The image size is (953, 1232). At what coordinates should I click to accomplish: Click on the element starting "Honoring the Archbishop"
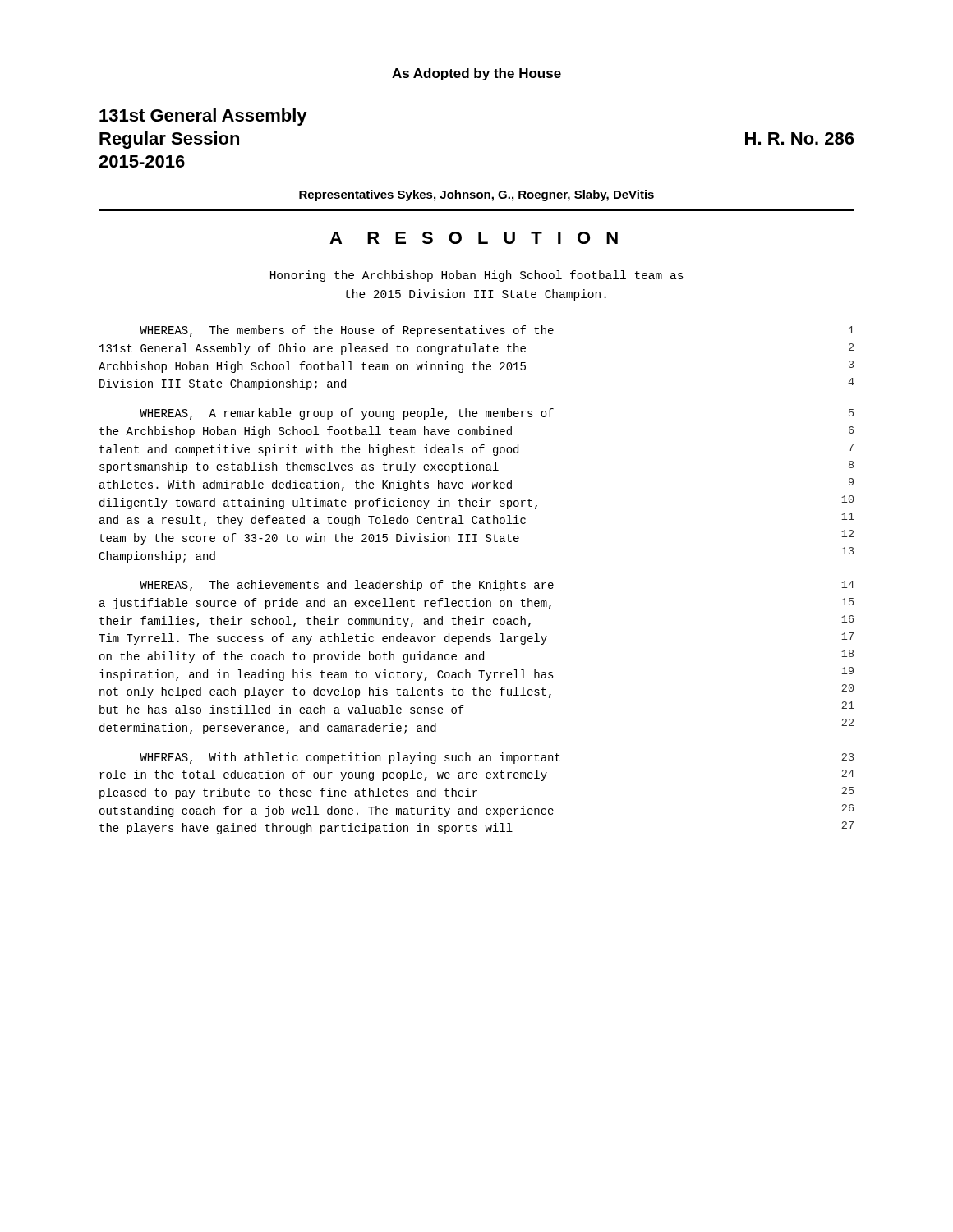tap(476, 286)
